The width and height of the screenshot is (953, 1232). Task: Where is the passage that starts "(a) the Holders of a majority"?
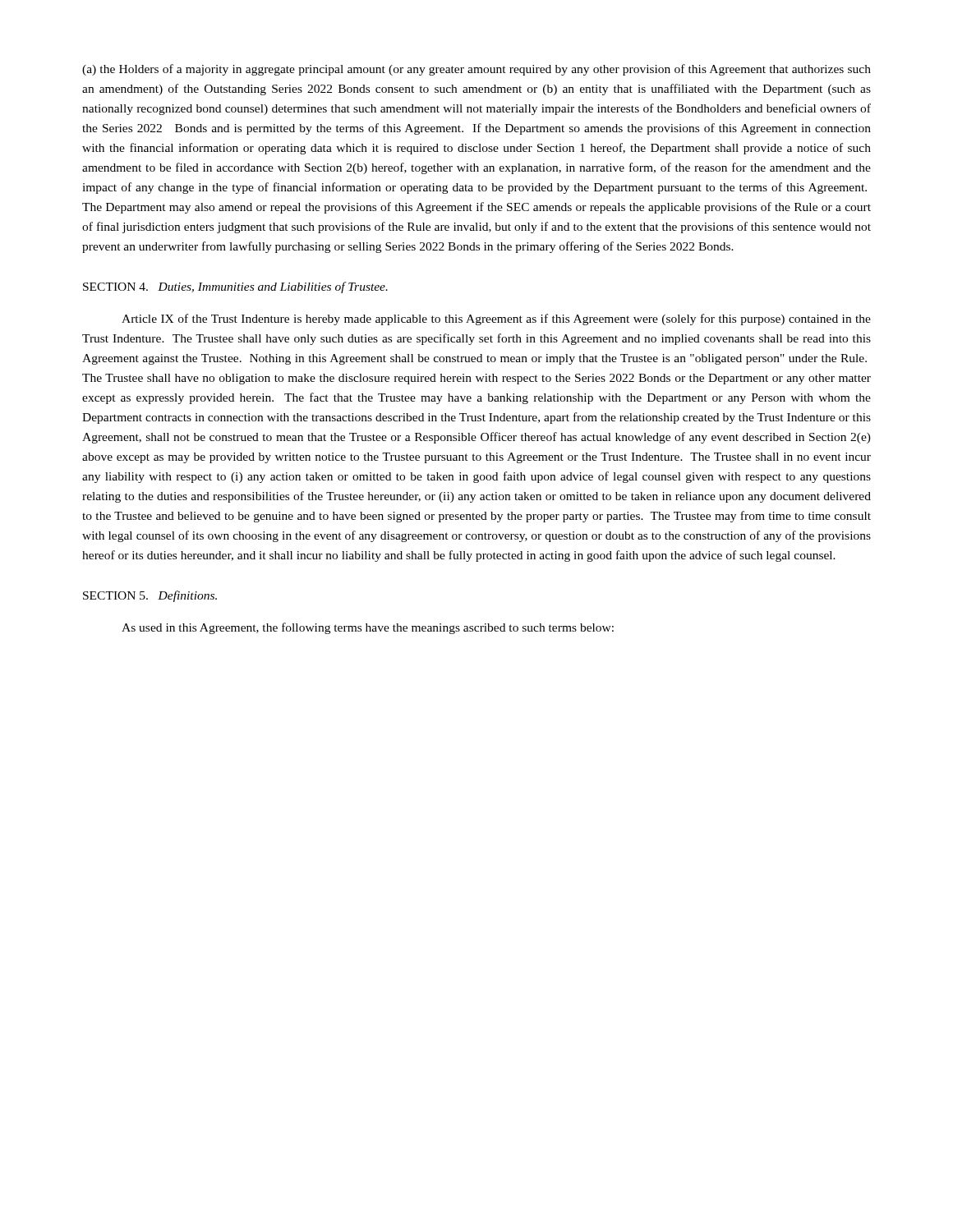pos(476,157)
